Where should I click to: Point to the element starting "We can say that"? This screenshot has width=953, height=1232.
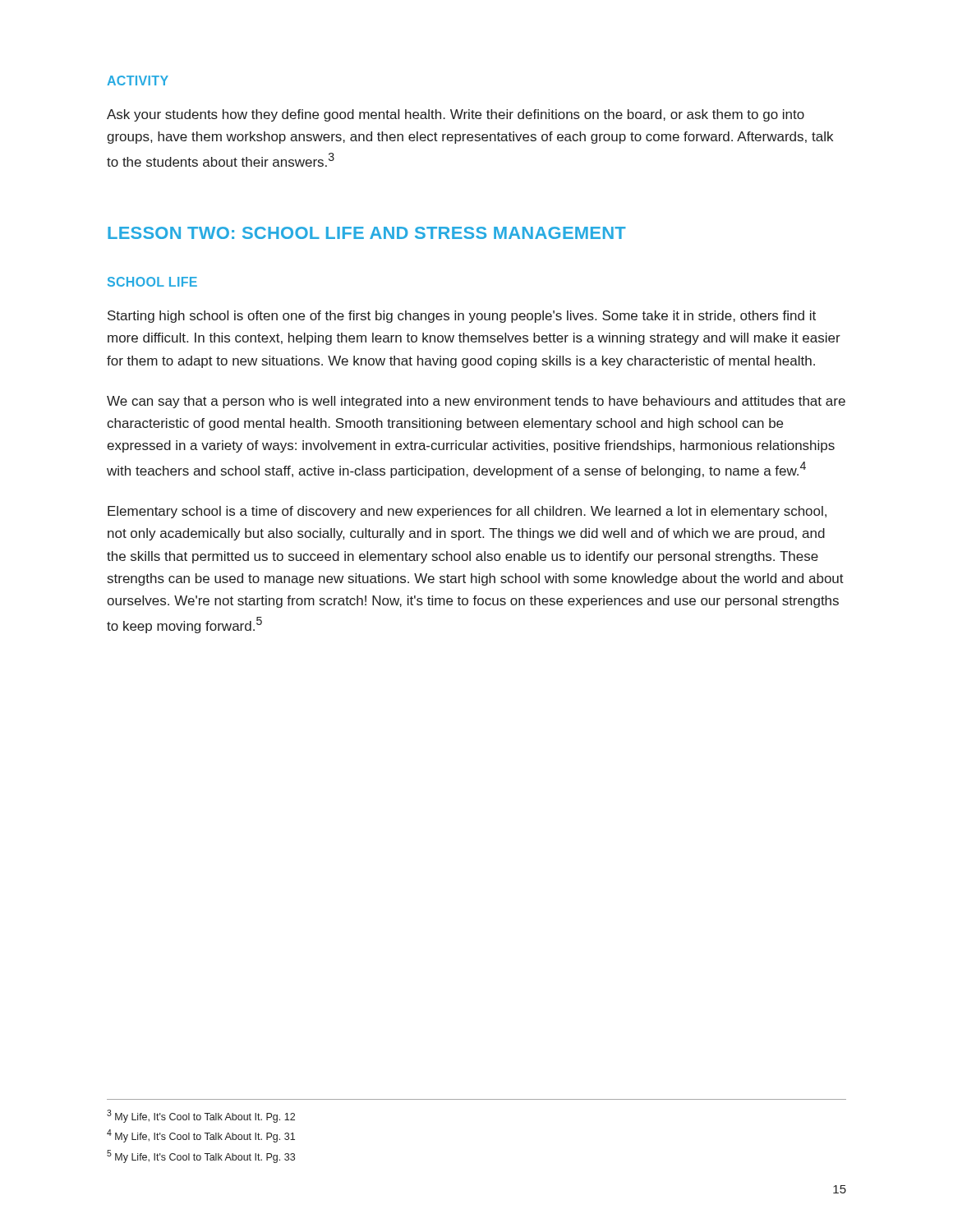click(x=476, y=436)
